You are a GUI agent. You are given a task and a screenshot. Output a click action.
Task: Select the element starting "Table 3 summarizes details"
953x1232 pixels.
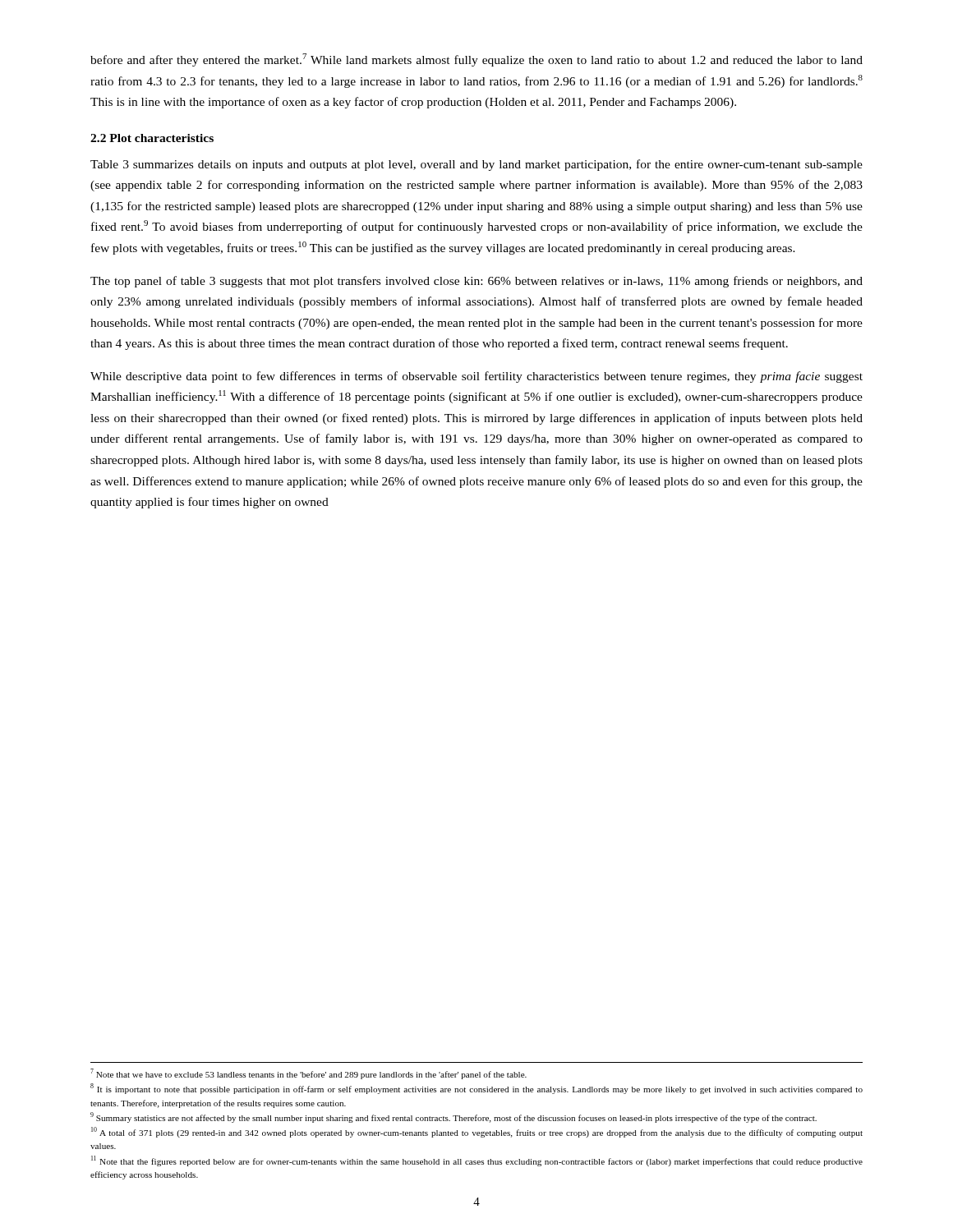(476, 206)
